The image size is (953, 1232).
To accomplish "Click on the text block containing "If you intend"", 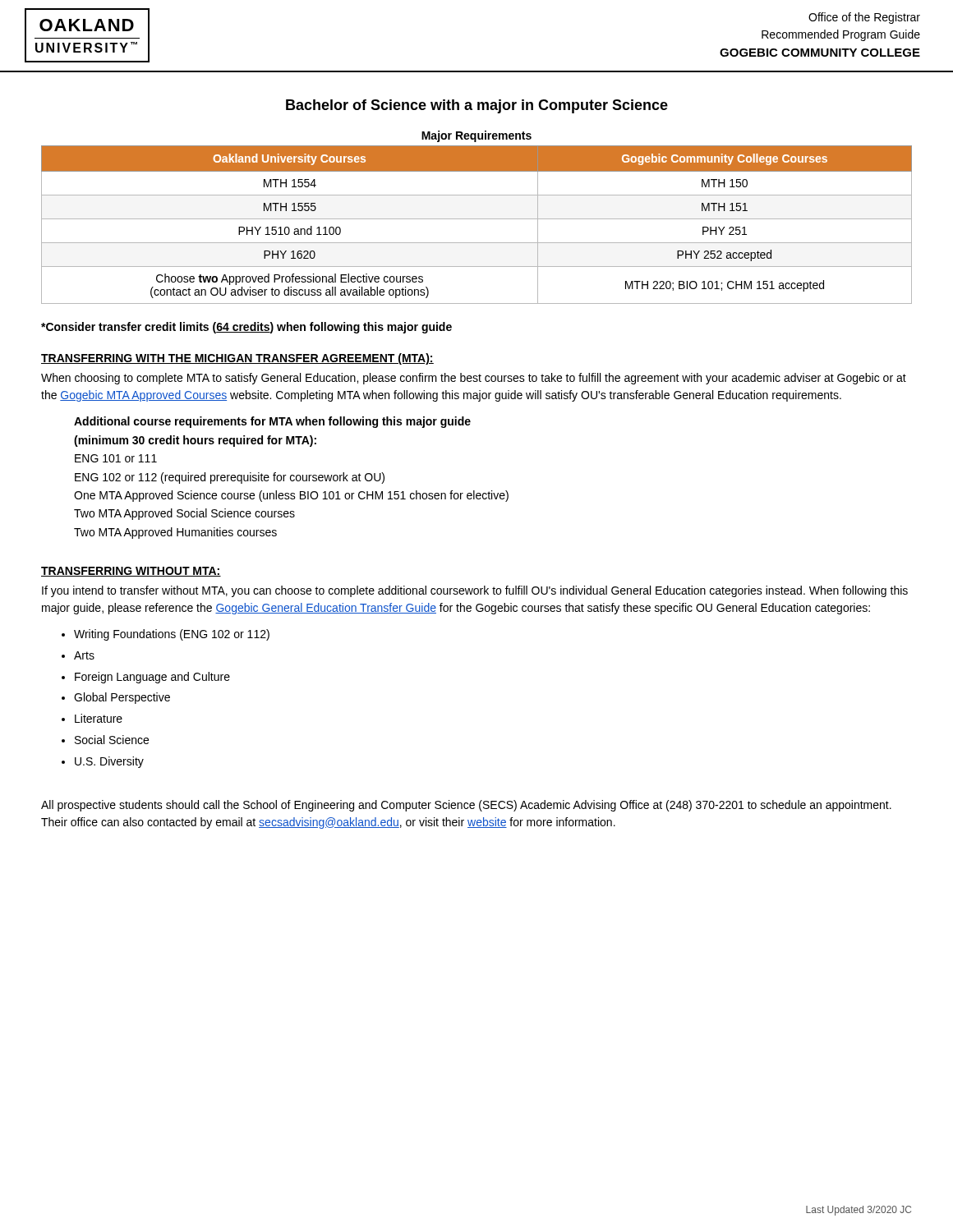I will click(x=475, y=599).
